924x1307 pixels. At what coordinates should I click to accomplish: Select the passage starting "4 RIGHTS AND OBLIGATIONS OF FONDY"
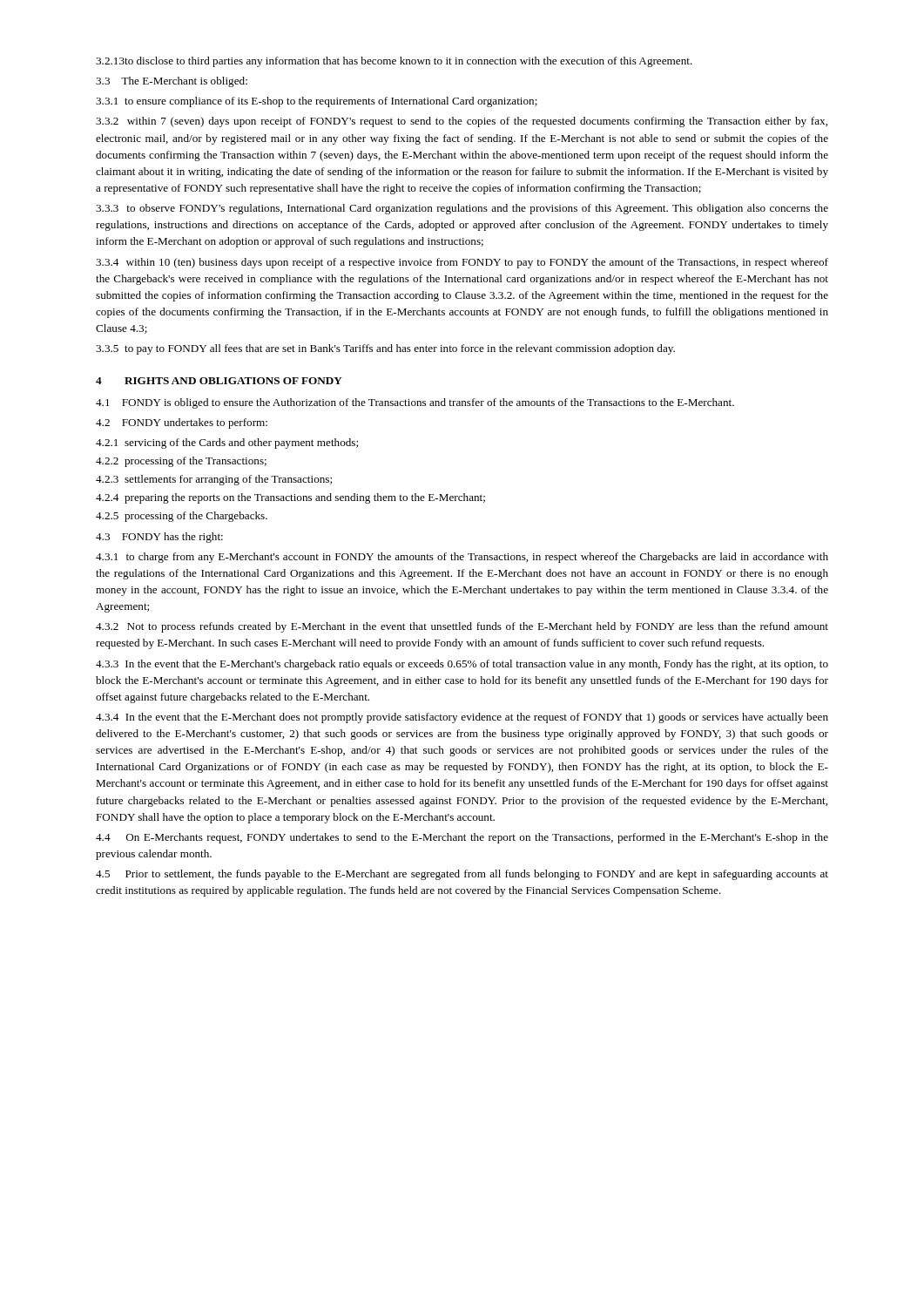tap(219, 381)
